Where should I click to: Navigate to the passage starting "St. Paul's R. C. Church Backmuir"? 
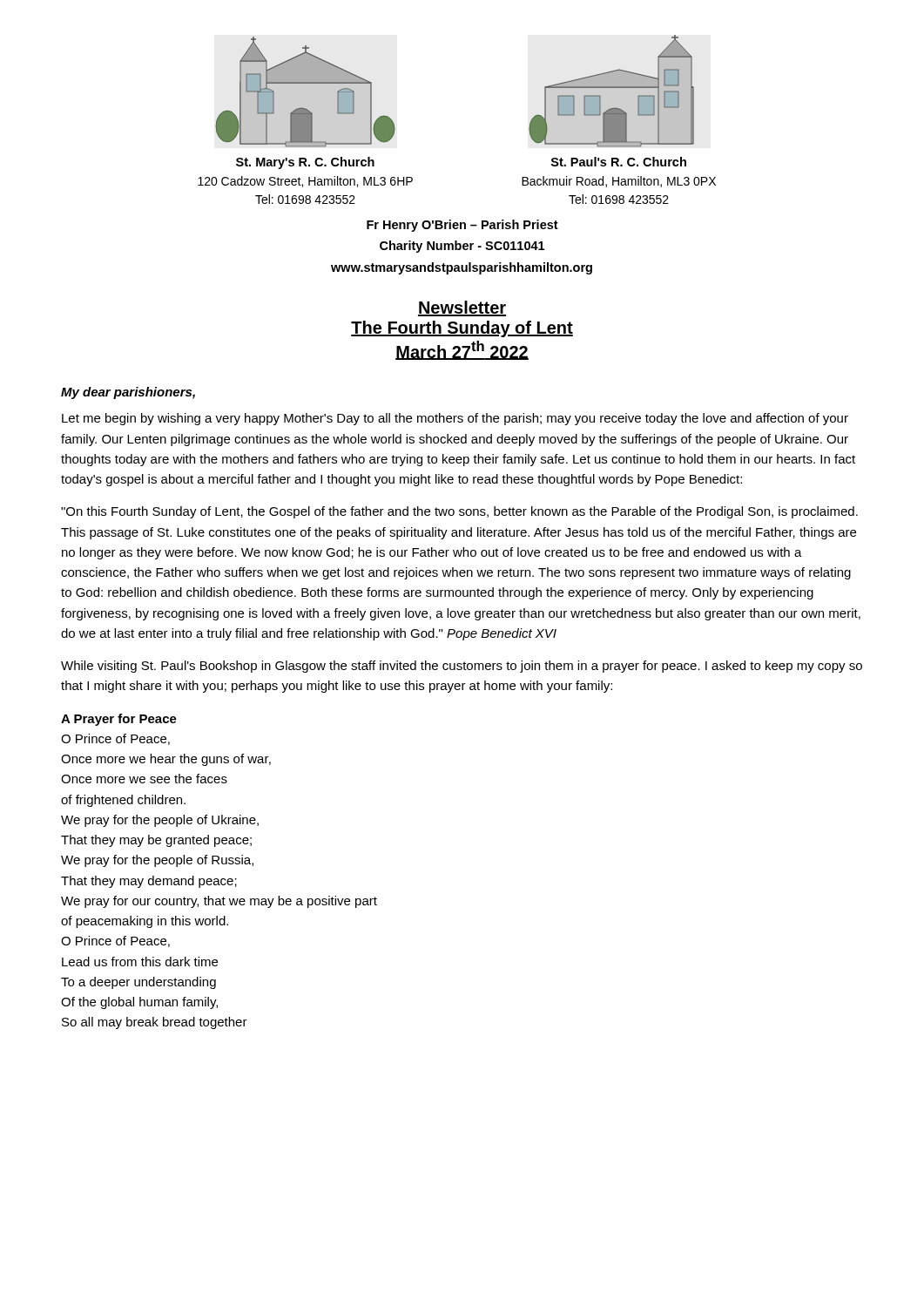coord(619,181)
